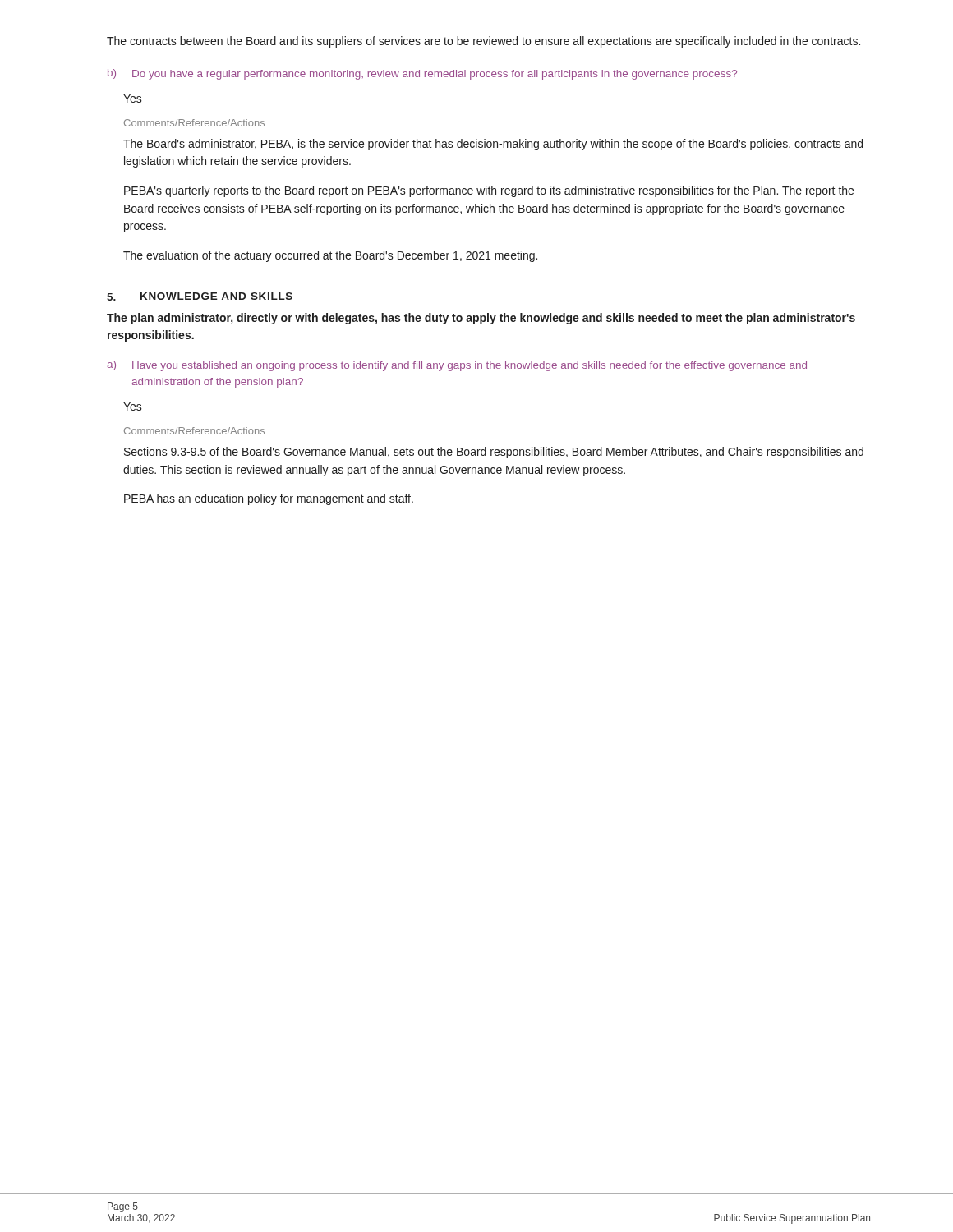Find the text block containing "The contracts between the Board and its suppliers"
This screenshot has height=1232, width=953.
coord(484,41)
